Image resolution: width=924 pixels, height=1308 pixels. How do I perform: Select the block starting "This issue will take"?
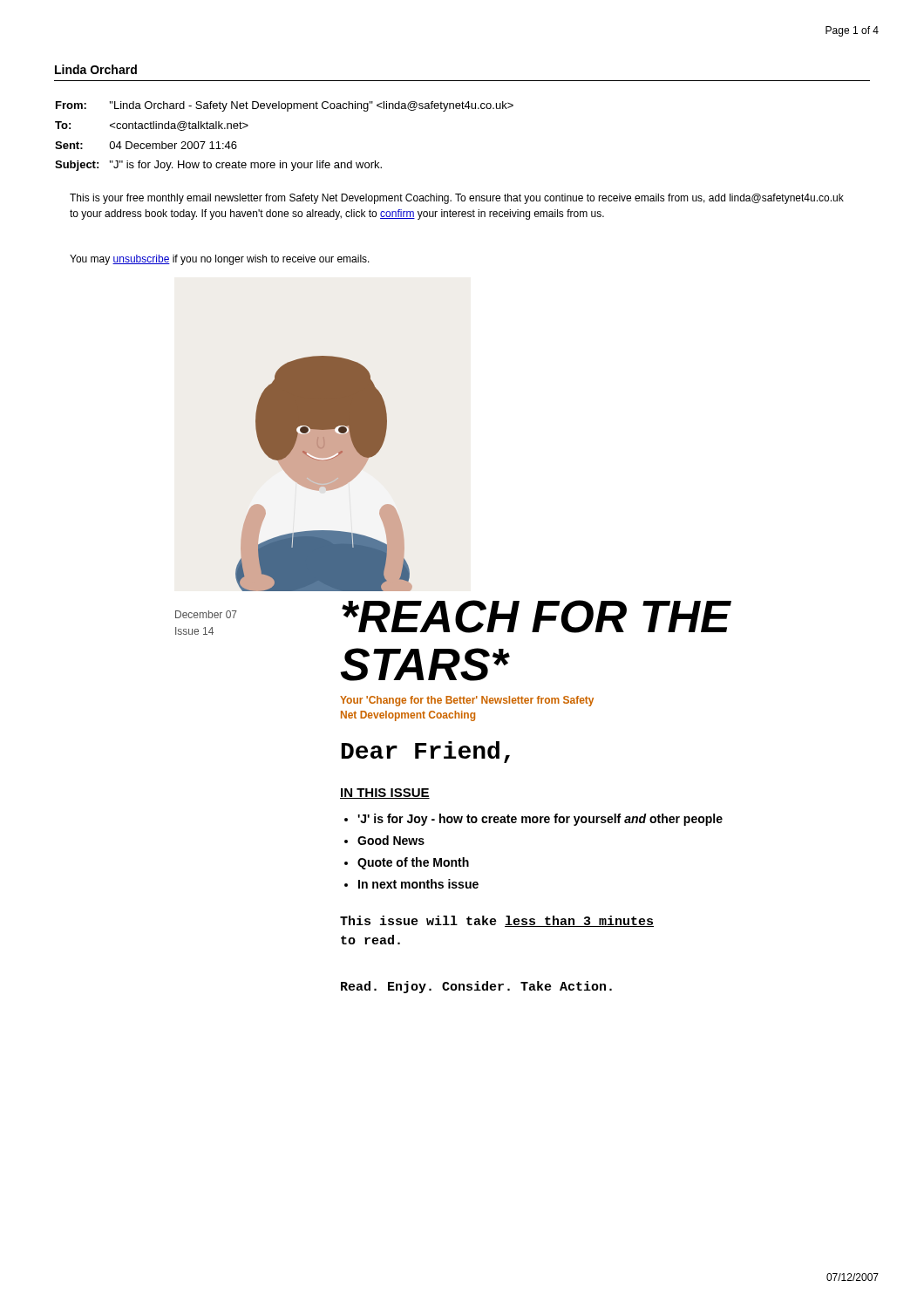point(497,932)
